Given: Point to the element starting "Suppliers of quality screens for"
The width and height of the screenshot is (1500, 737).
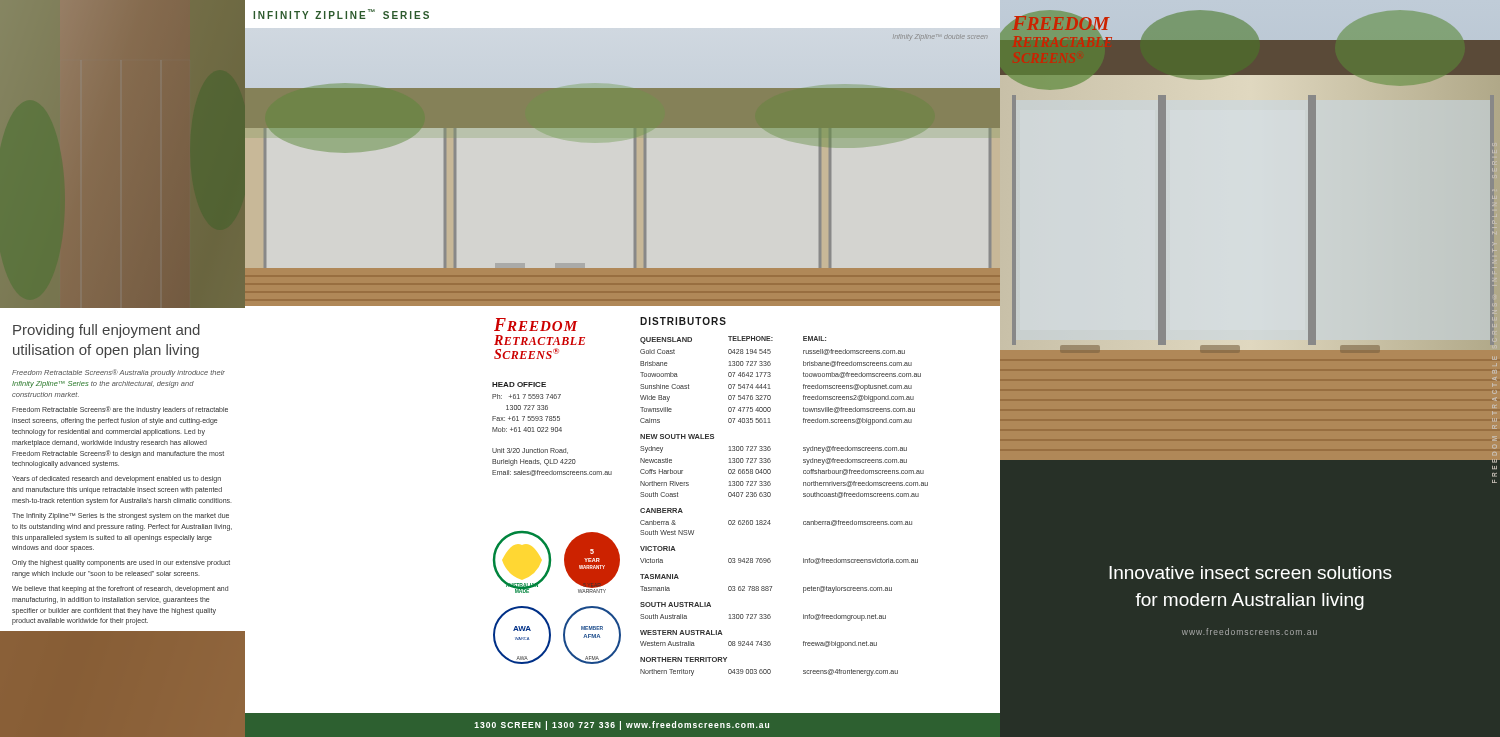Looking at the screenshot, I should 121,382.
